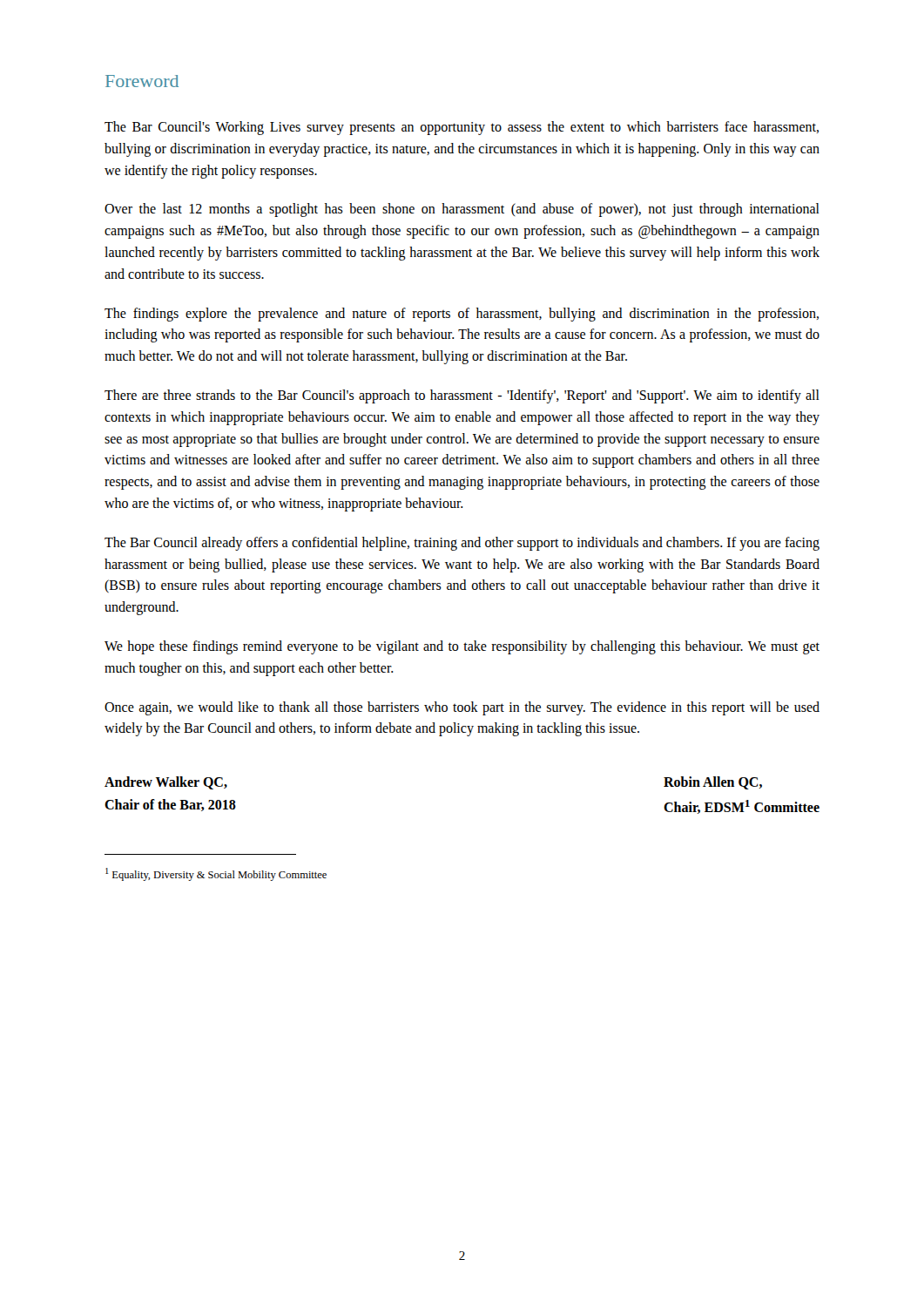Find the text block containing "Once again, we would like to thank all"
This screenshot has width=924, height=1307.
pos(462,718)
